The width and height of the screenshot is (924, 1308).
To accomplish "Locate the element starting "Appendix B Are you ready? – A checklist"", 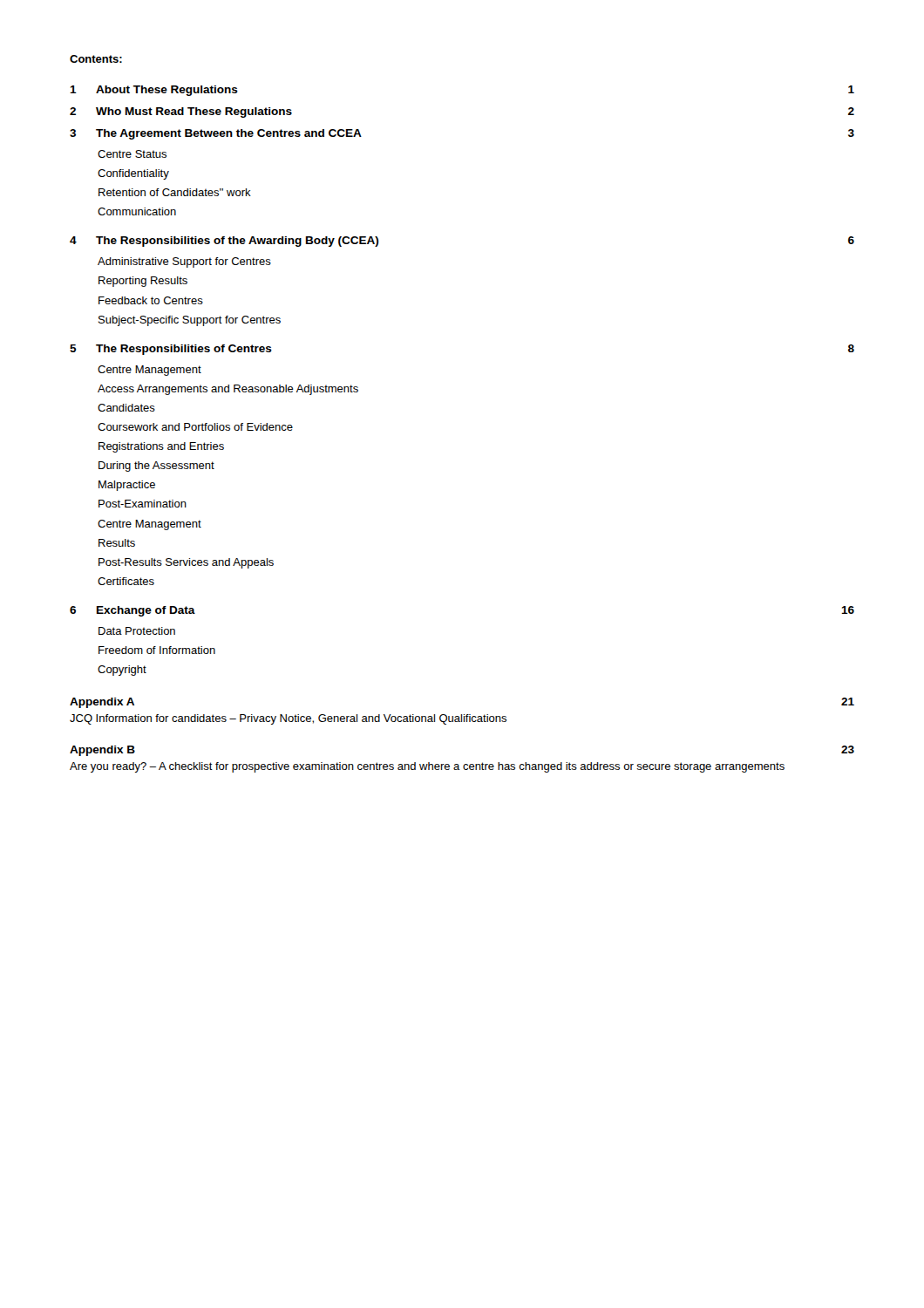I will (x=462, y=759).
